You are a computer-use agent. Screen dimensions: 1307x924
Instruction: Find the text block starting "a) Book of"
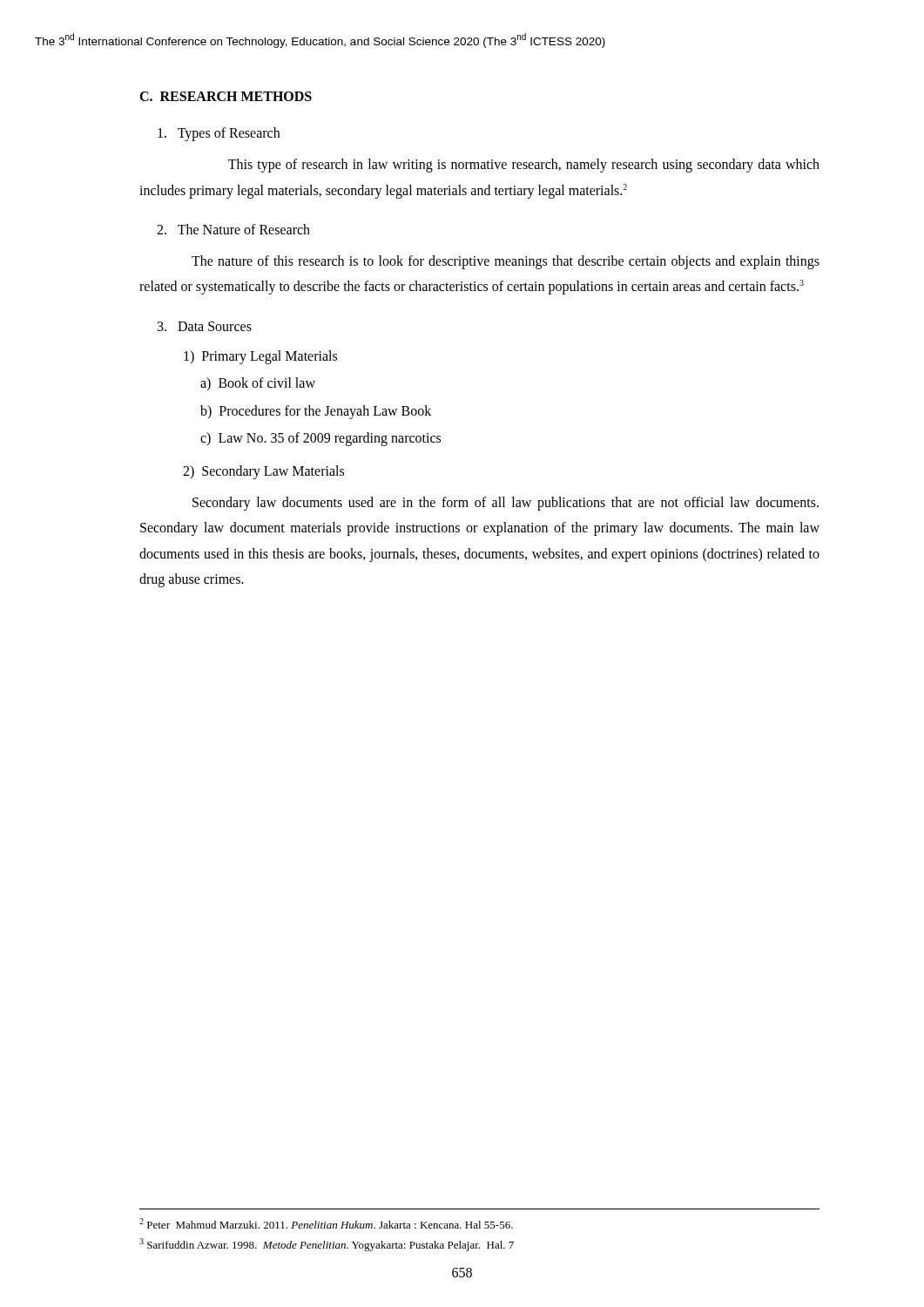[258, 383]
